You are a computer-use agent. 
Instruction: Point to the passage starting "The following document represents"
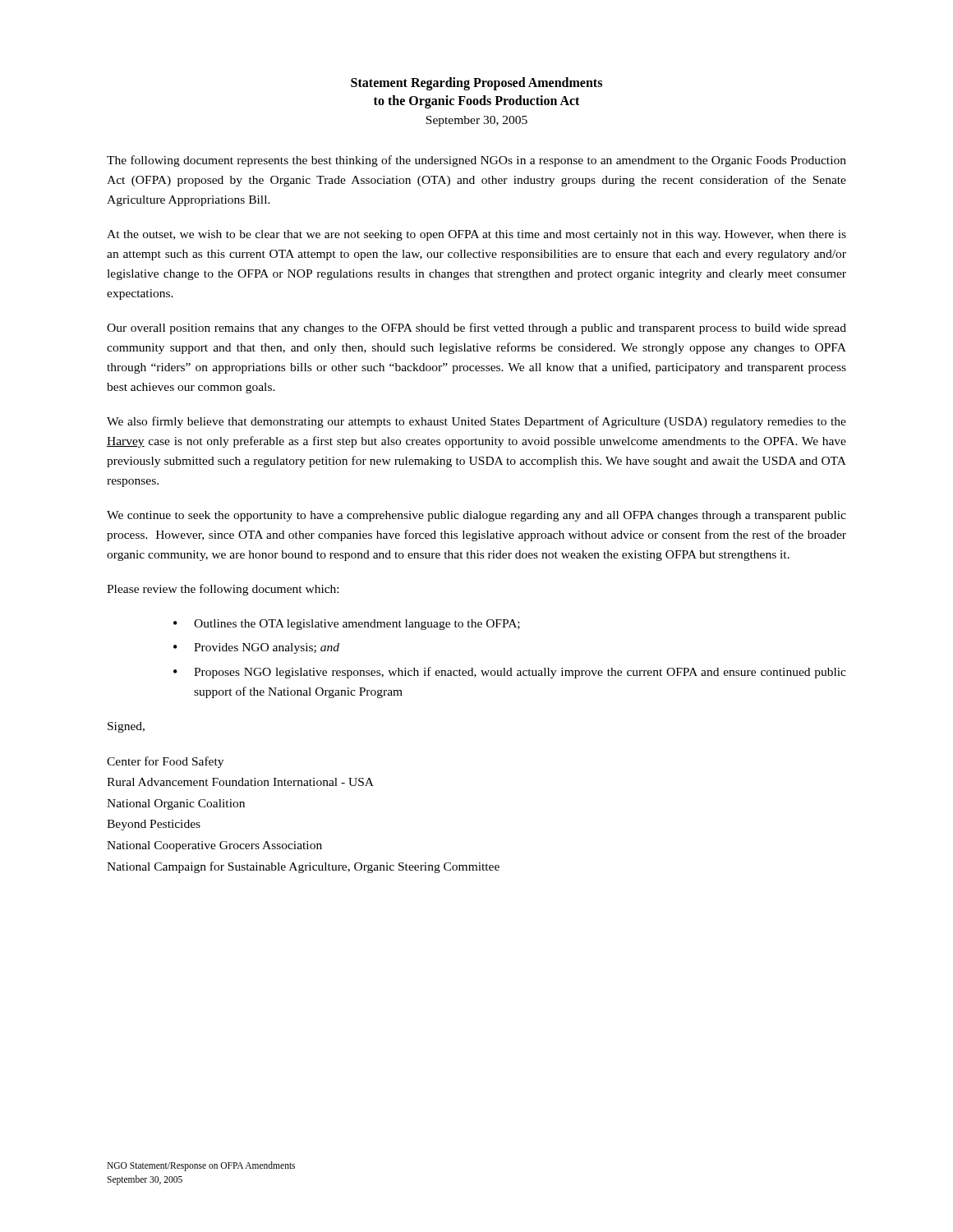tap(476, 179)
